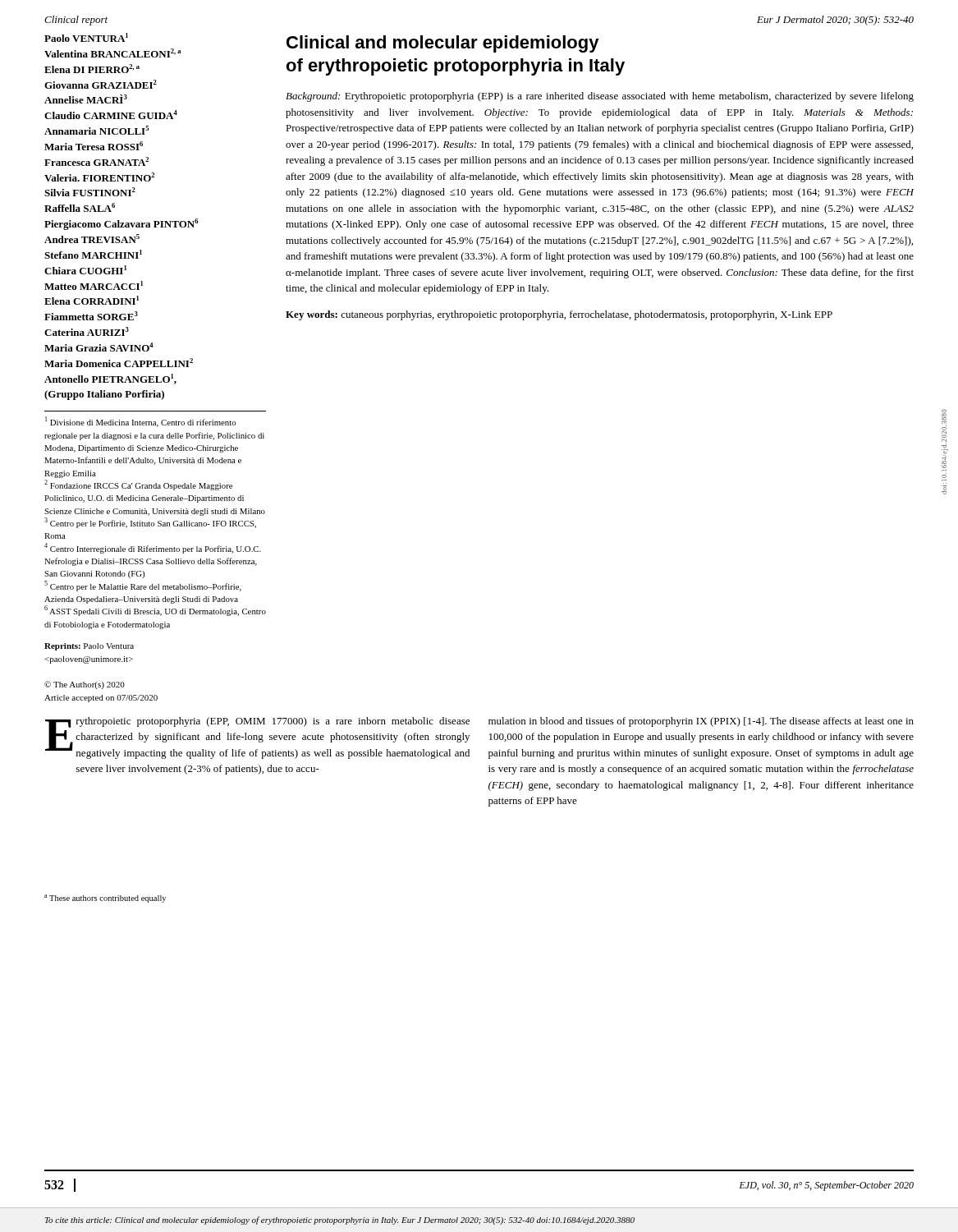Select the text block containing "mulation in blood and"
Image resolution: width=958 pixels, height=1232 pixels.
[x=701, y=761]
